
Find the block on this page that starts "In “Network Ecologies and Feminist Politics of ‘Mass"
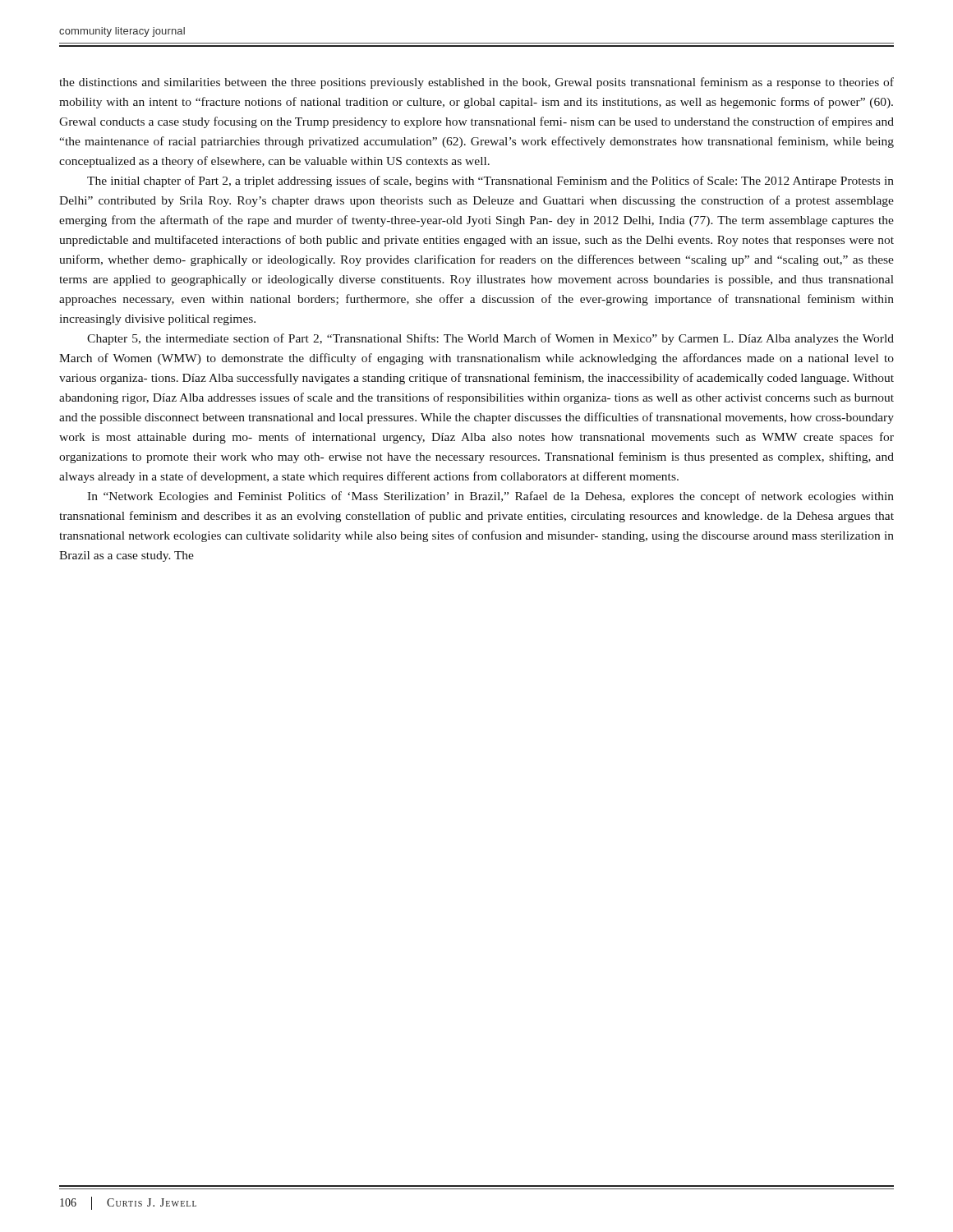click(x=476, y=526)
